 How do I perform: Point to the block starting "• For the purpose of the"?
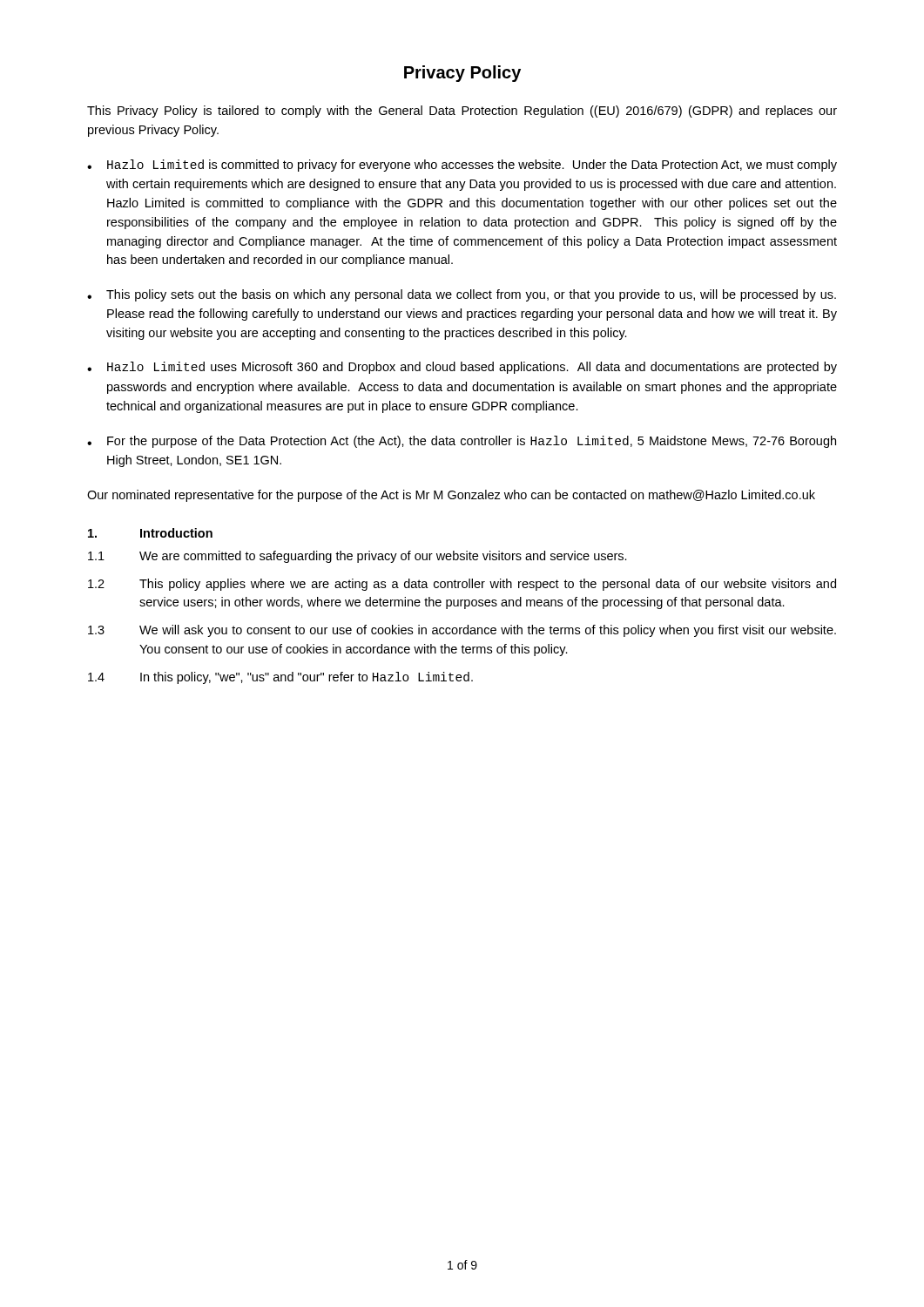tap(462, 451)
